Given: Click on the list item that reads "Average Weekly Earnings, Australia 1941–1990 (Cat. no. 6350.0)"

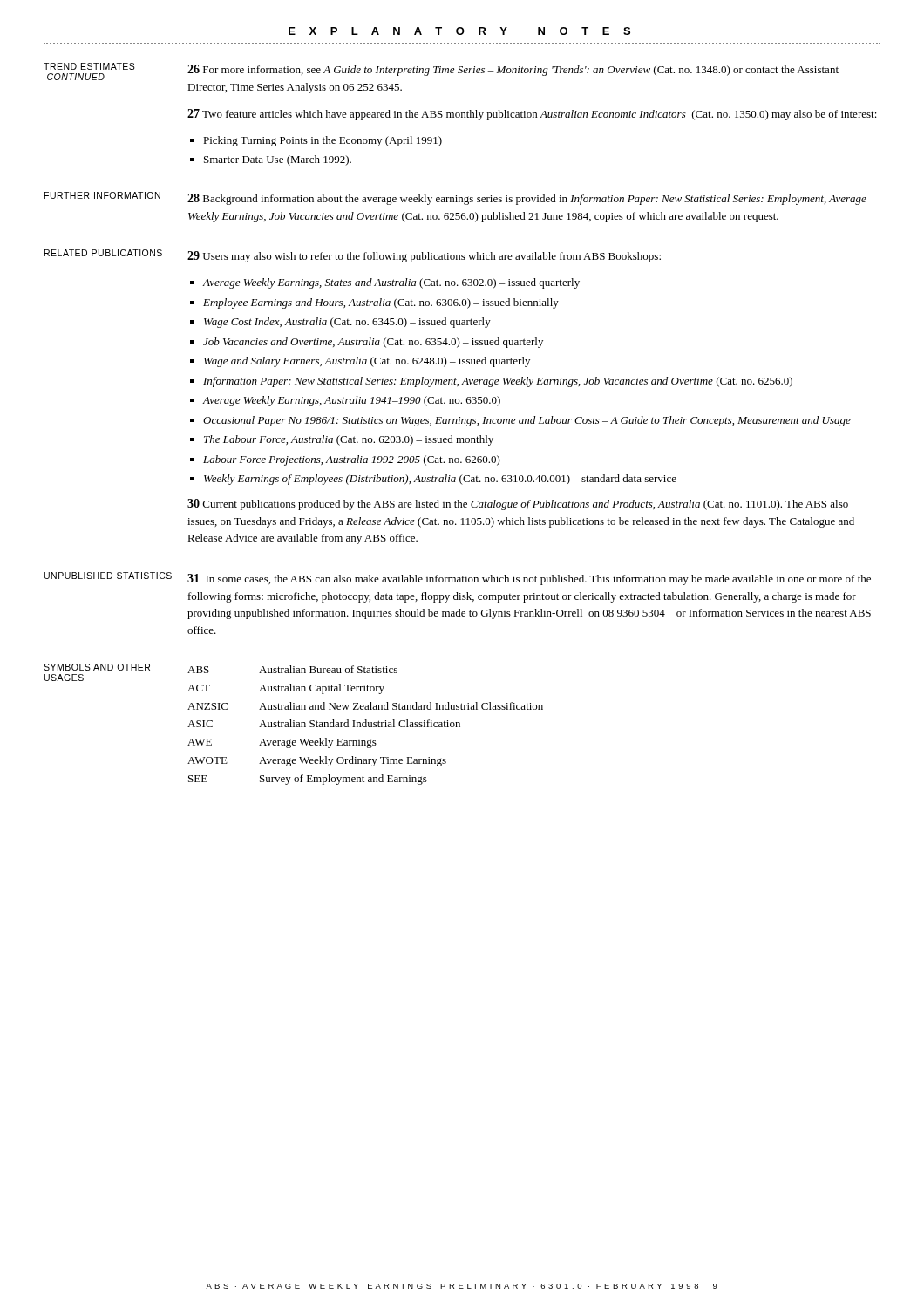Looking at the screenshot, I should pyautogui.click(x=352, y=400).
